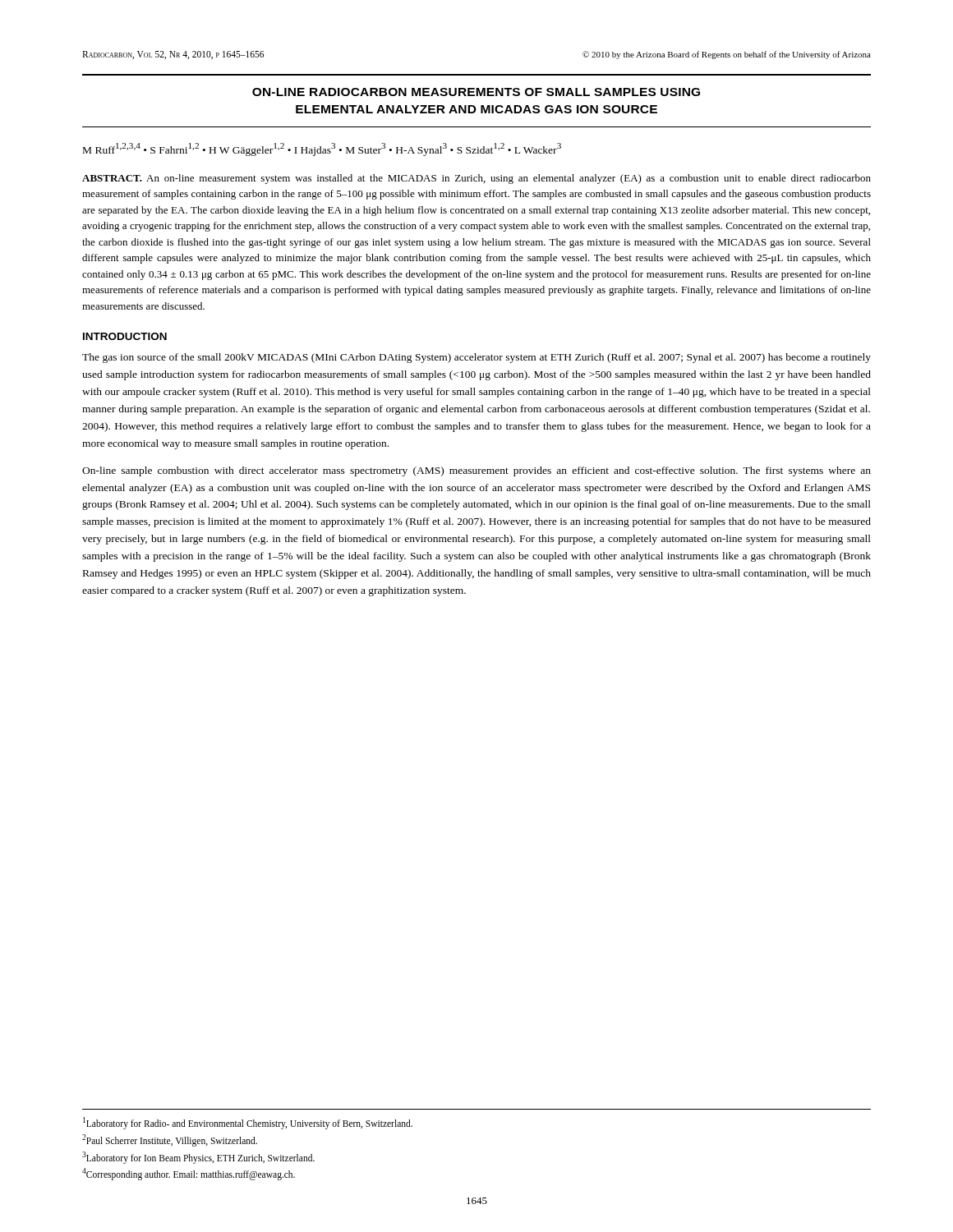Screen dimensions: 1232x953
Task: Select a section header
Action: click(125, 336)
